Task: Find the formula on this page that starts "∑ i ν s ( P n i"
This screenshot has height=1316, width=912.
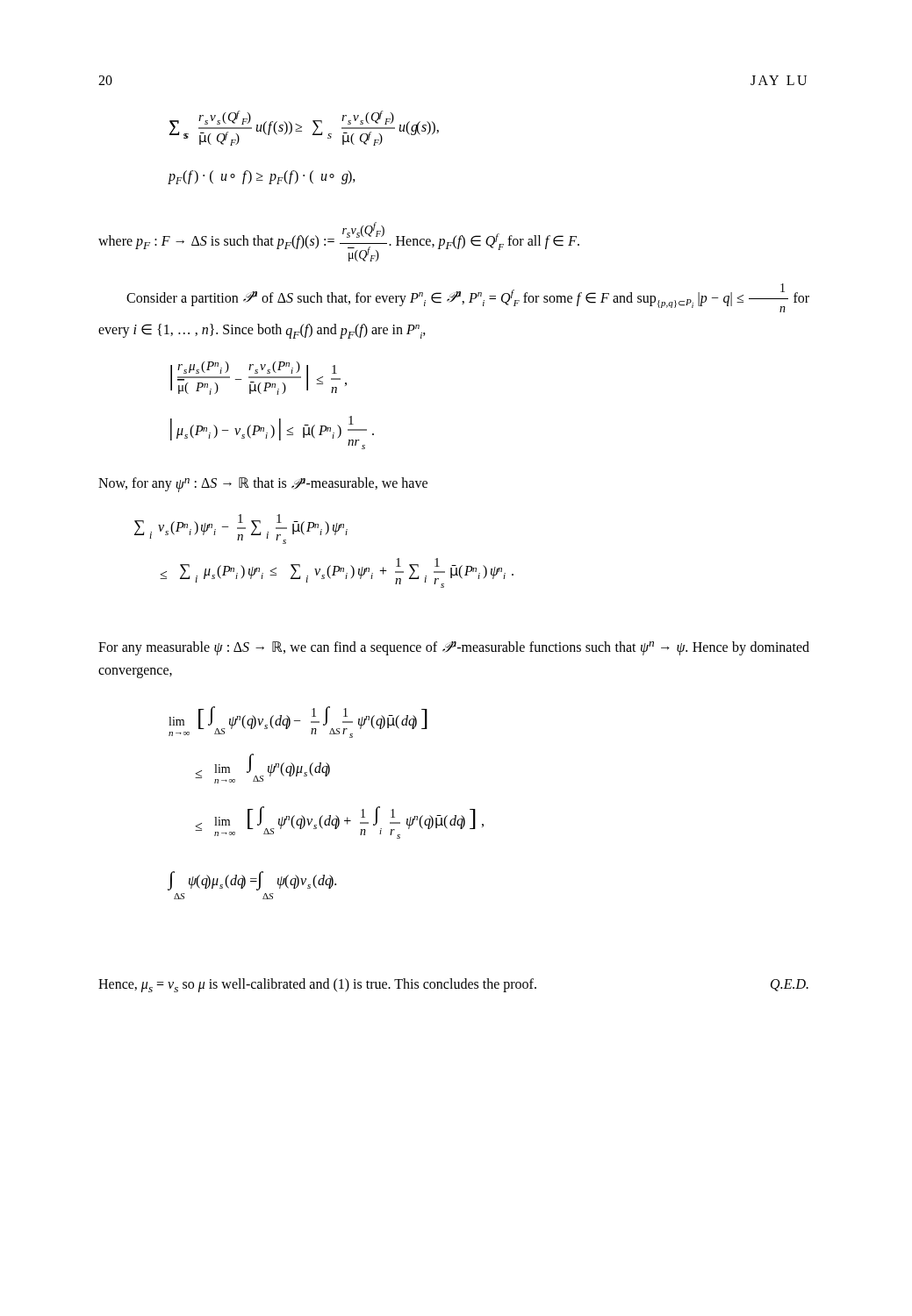Action: (441, 564)
